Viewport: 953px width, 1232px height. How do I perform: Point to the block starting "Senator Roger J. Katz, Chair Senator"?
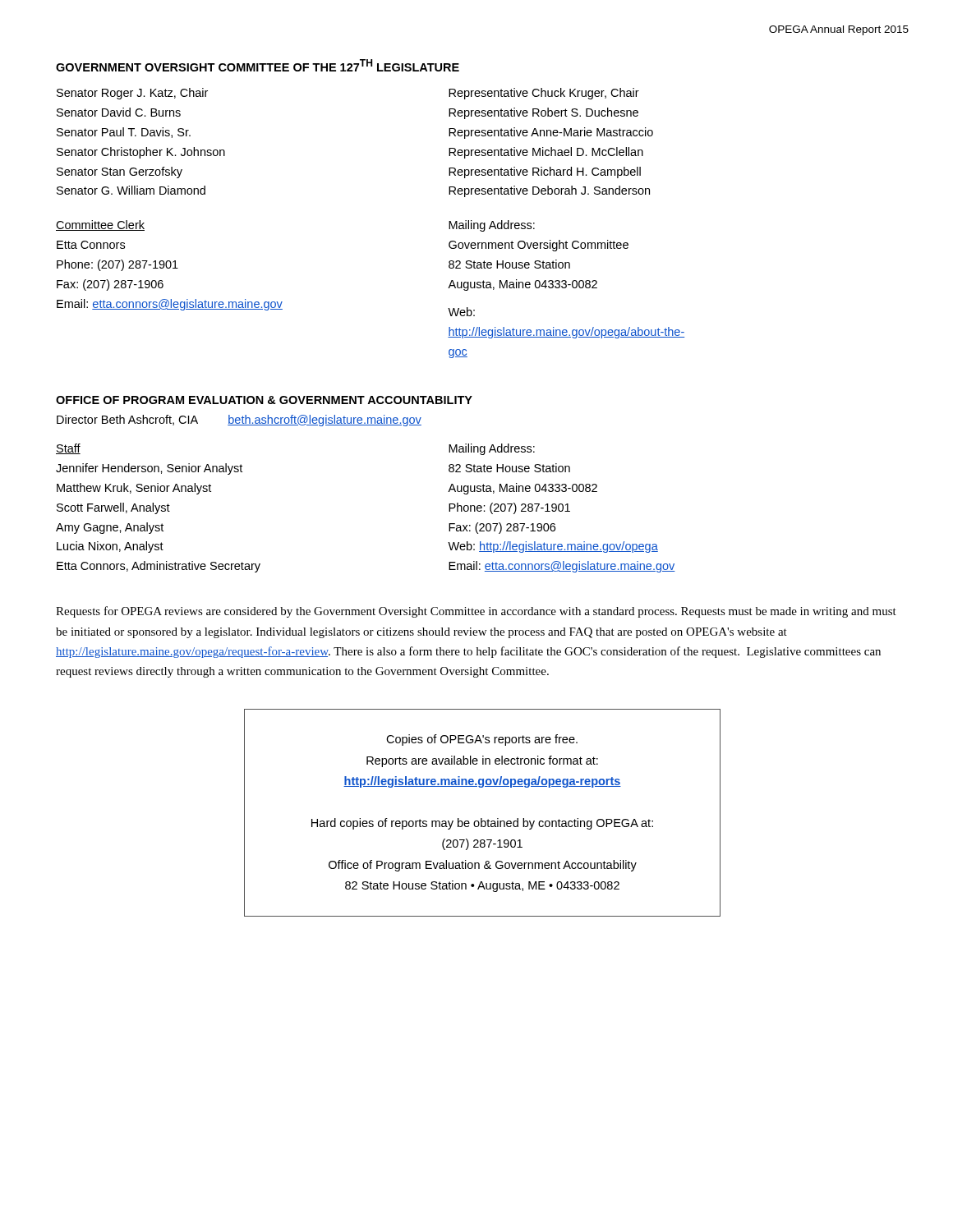click(141, 142)
